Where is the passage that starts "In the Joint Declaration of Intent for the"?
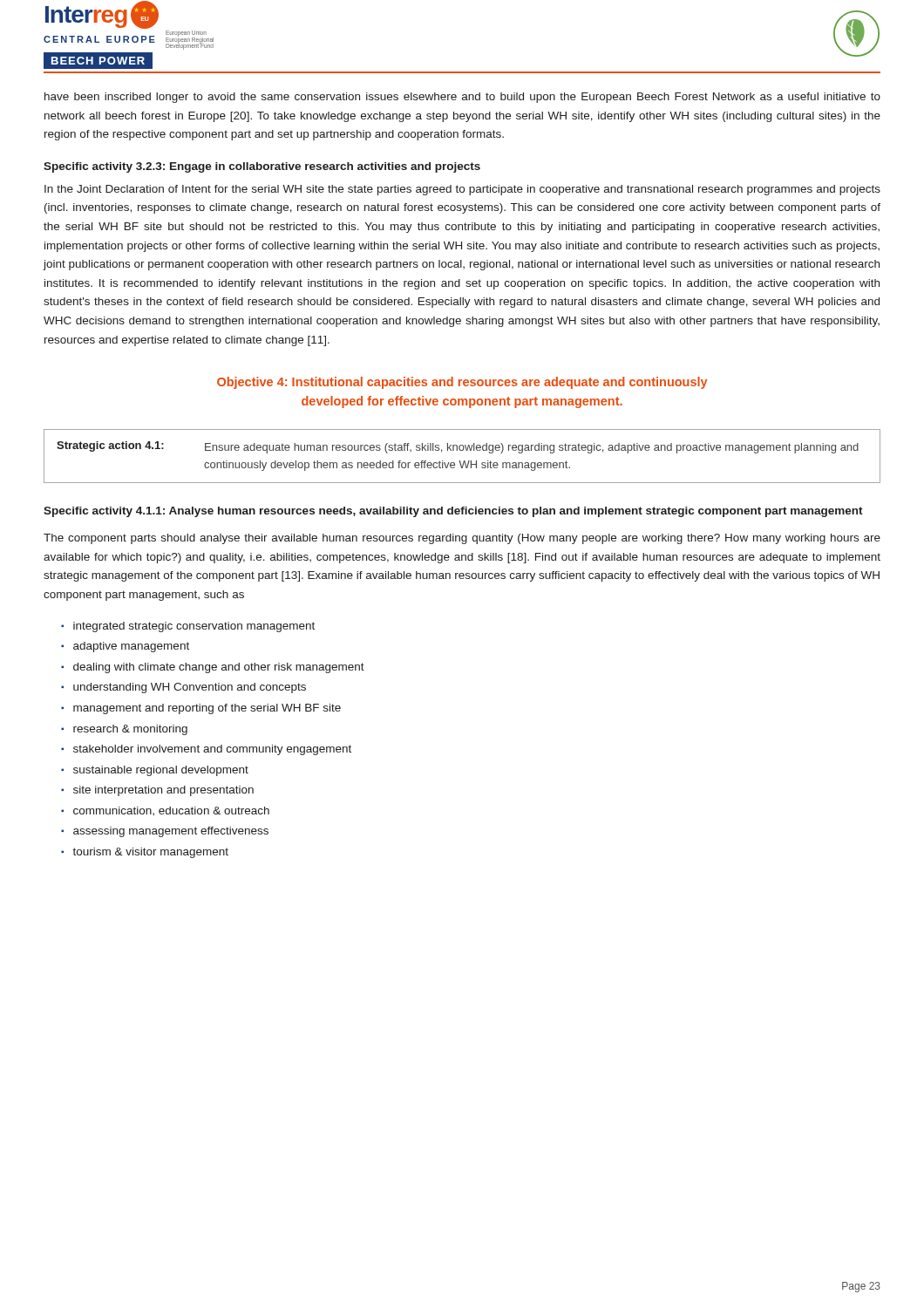Image resolution: width=924 pixels, height=1308 pixels. pos(462,264)
